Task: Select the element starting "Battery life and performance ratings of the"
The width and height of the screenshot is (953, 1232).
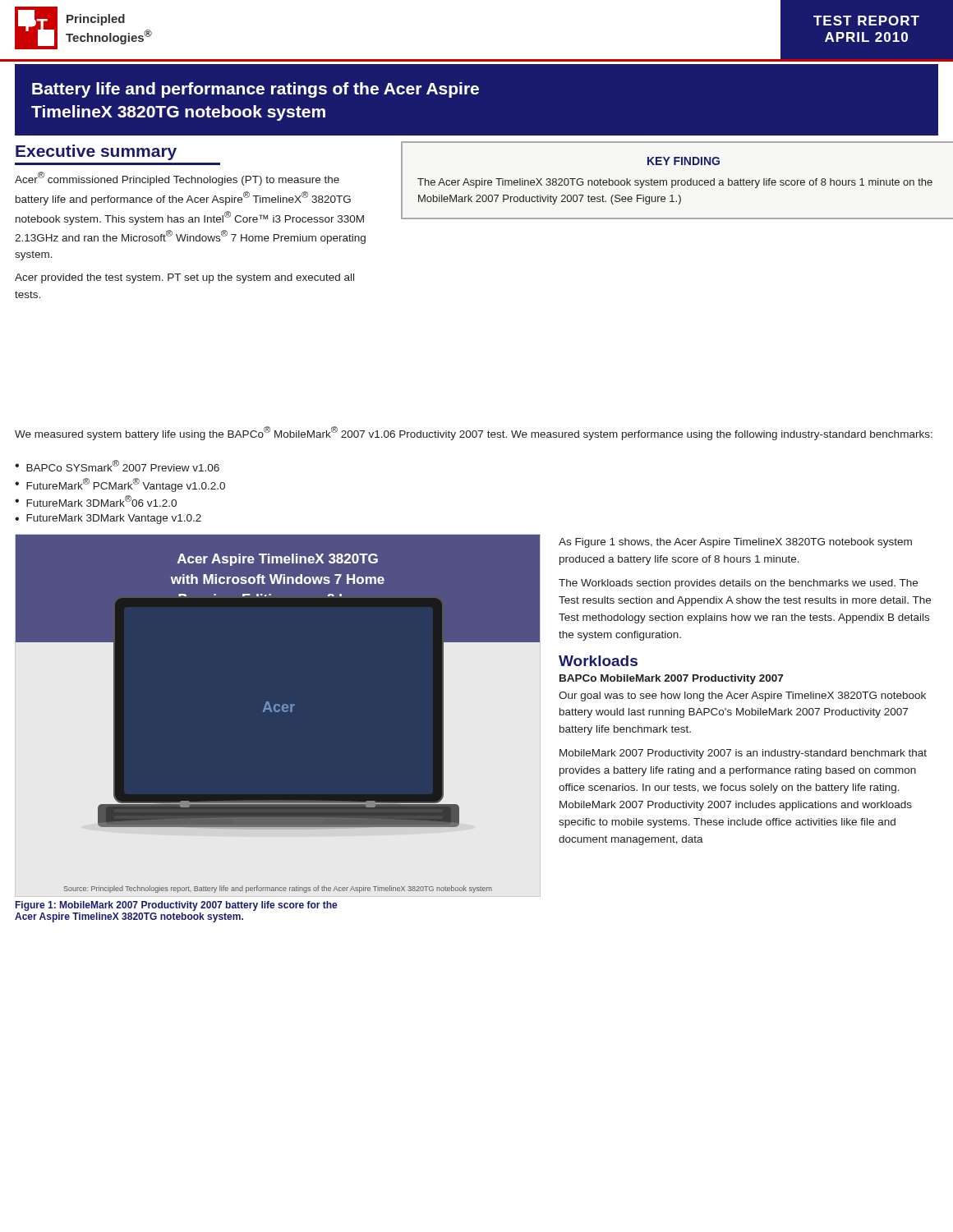Action: pos(476,101)
